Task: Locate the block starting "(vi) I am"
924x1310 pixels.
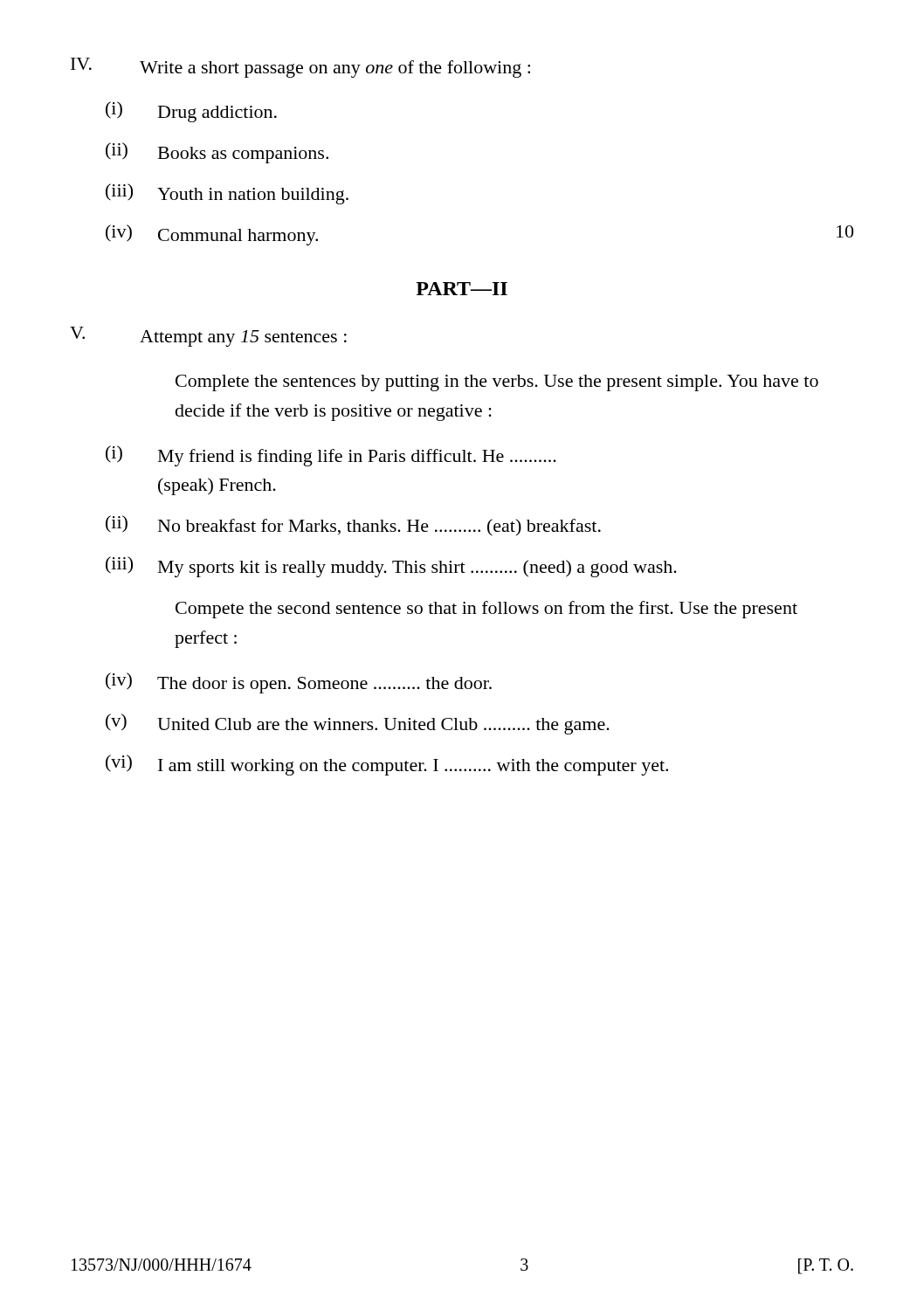Action: (479, 765)
